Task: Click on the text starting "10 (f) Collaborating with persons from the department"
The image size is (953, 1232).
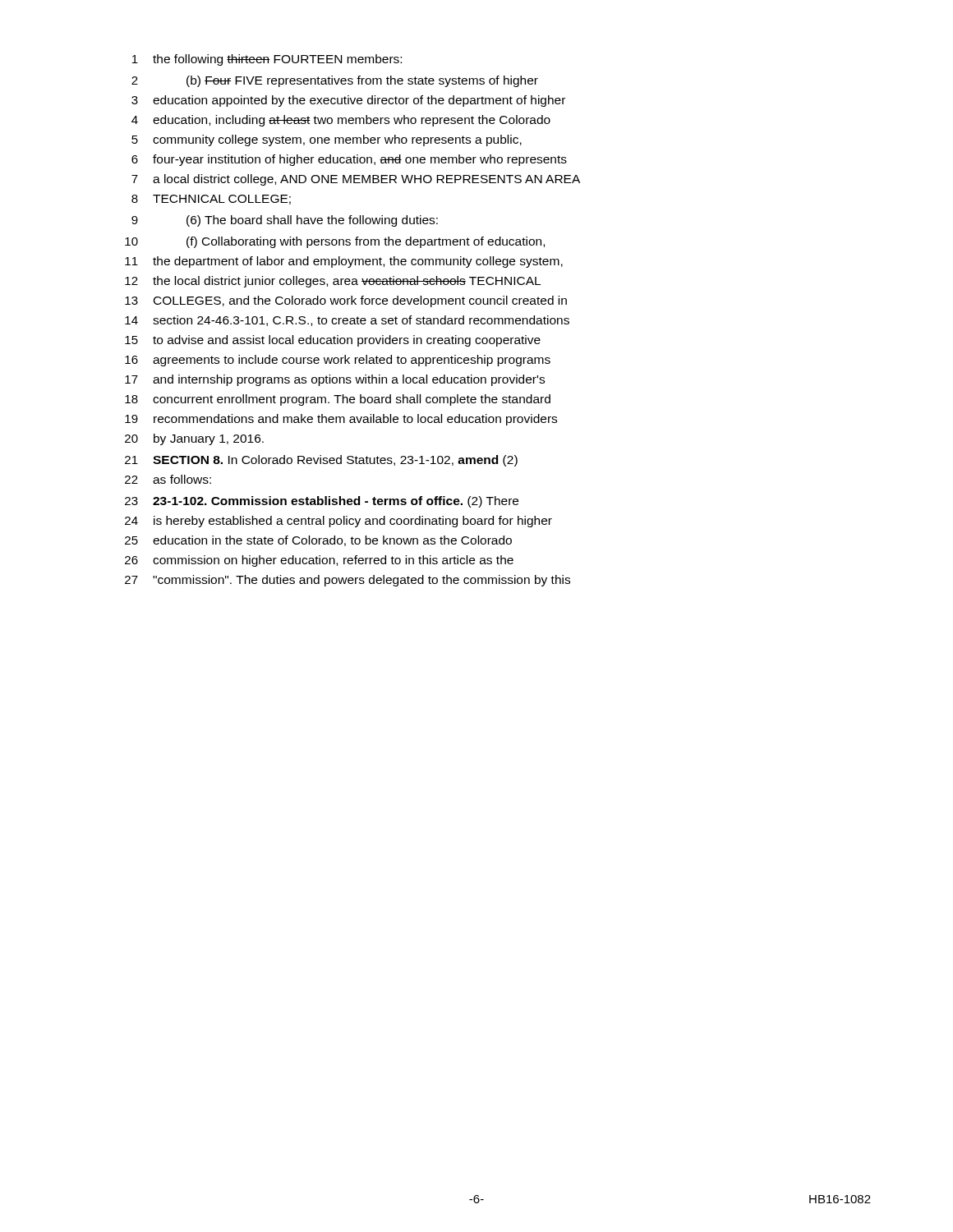Action: (x=489, y=242)
